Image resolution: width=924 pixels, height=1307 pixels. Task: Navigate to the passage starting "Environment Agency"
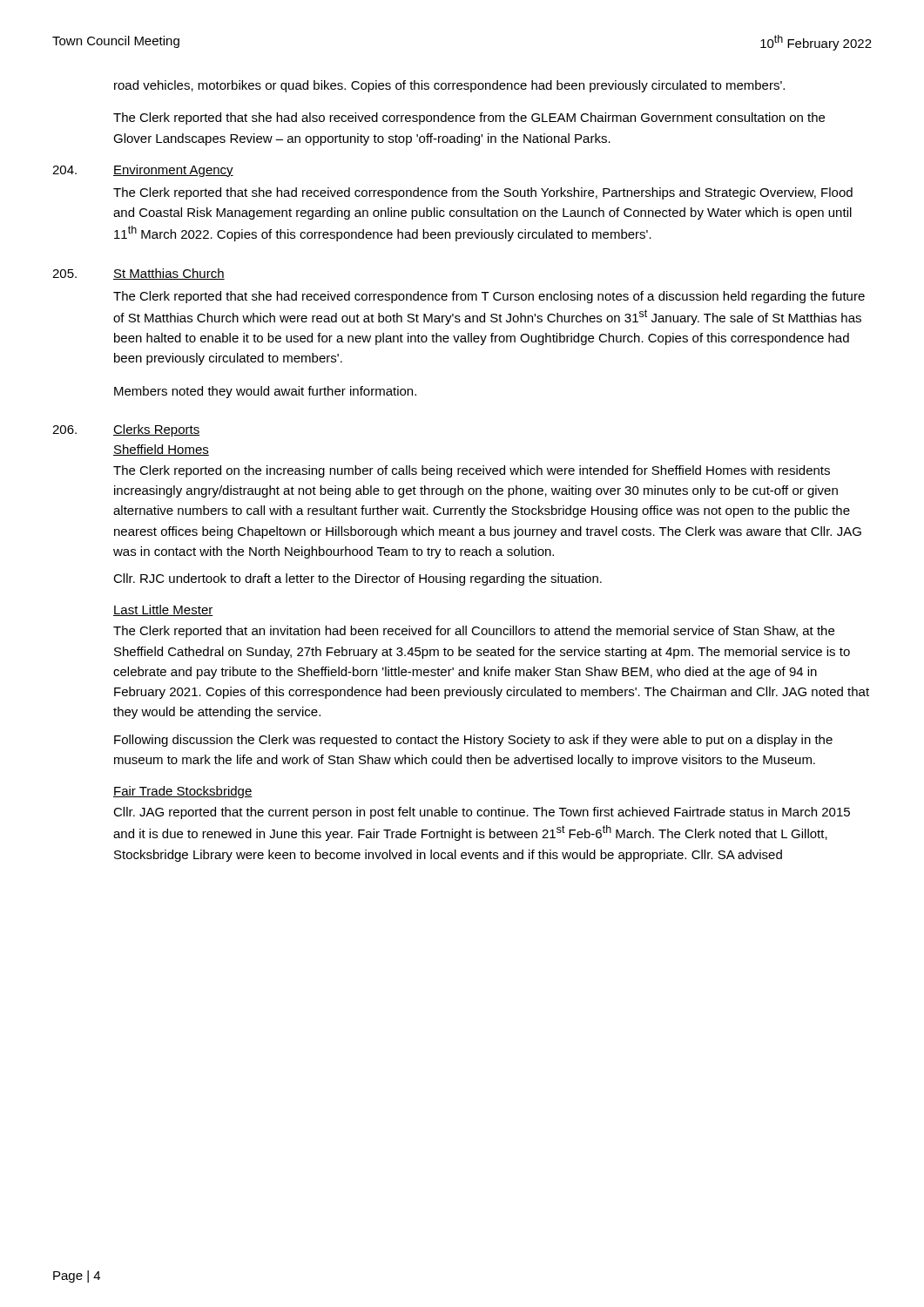click(173, 171)
